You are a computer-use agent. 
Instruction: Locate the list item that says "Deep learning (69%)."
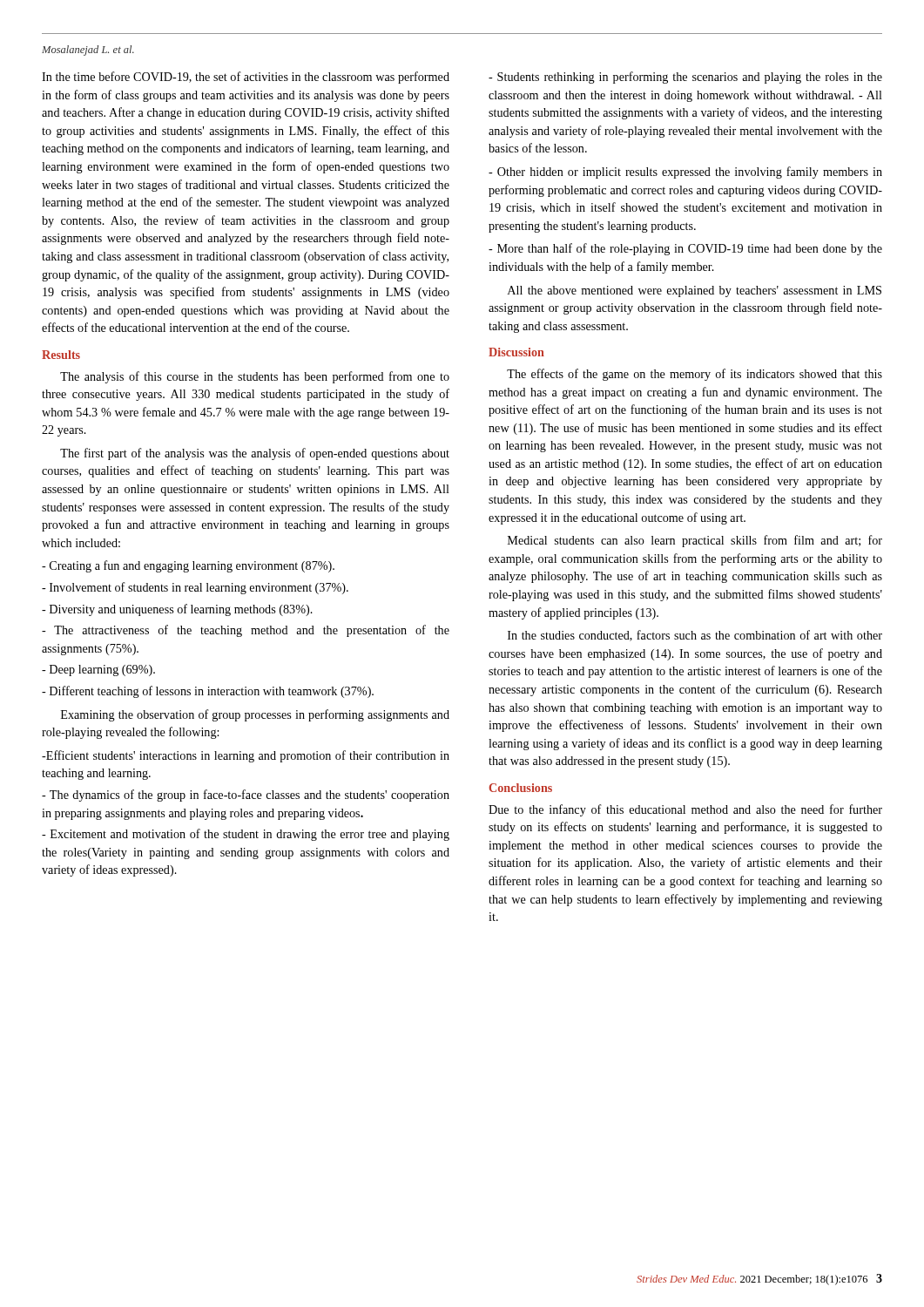pyautogui.click(x=99, y=670)
